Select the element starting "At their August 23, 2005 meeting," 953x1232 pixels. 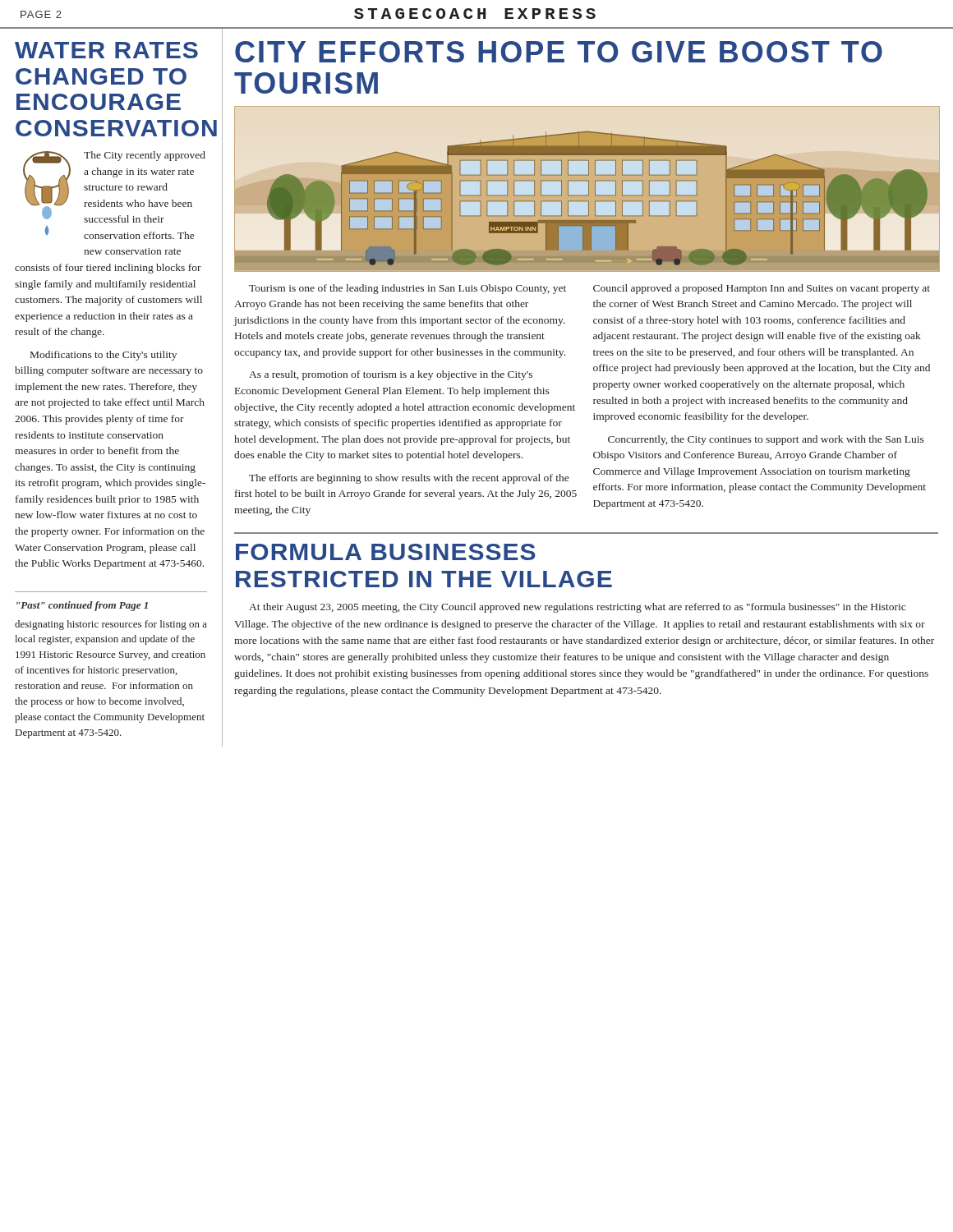click(x=586, y=649)
